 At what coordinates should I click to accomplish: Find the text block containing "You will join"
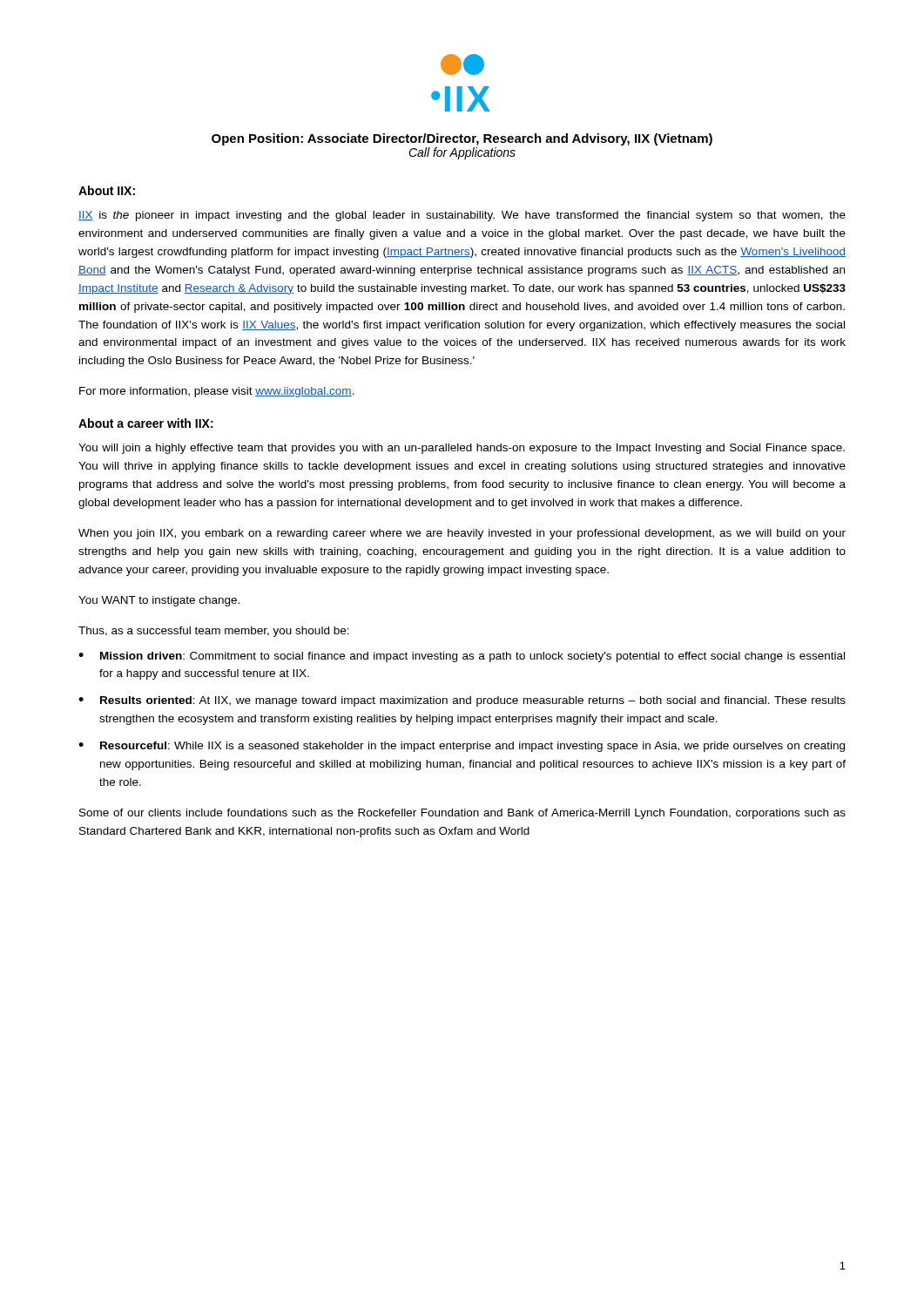(x=462, y=475)
